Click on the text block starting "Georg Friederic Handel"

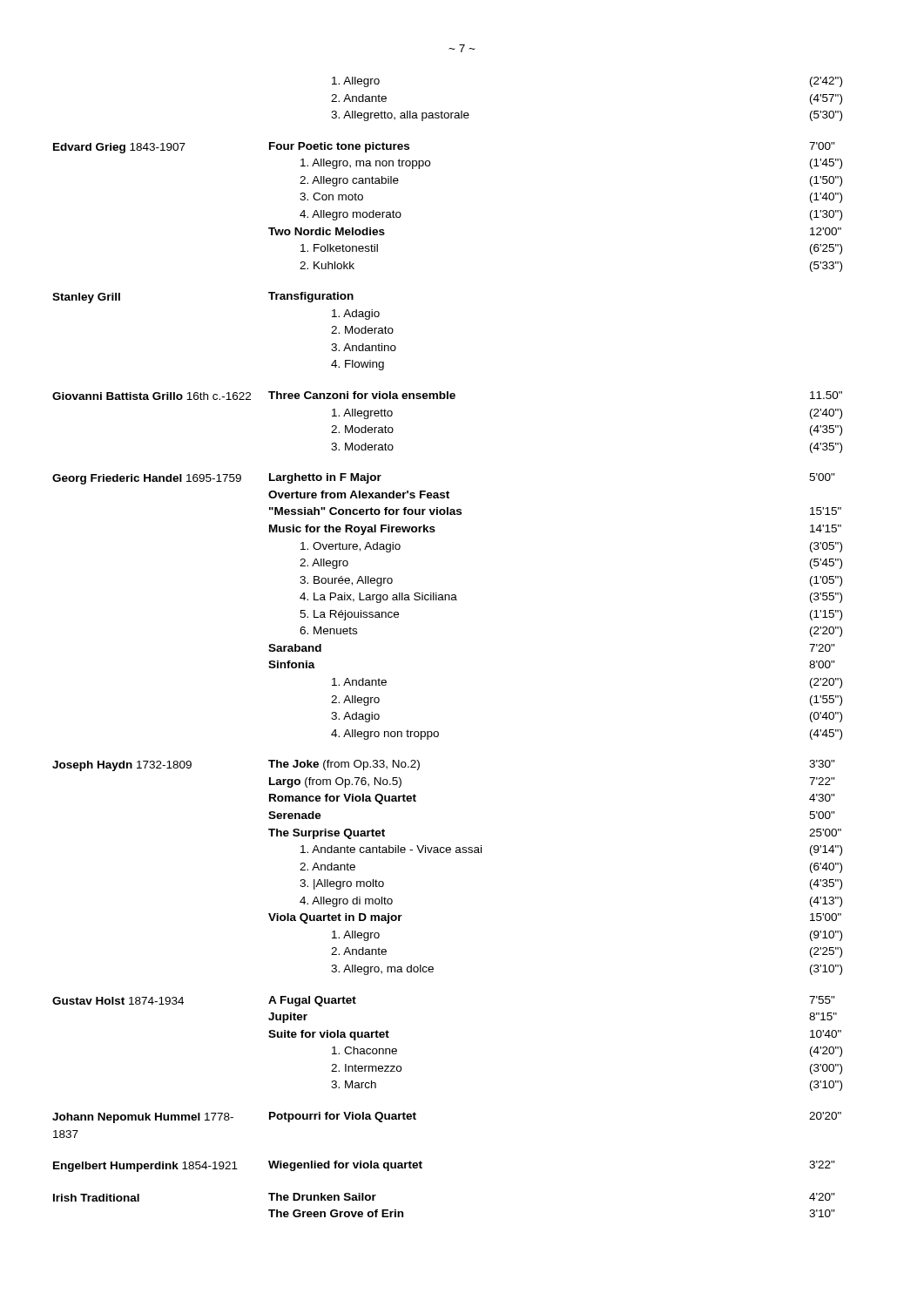point(462,605)
